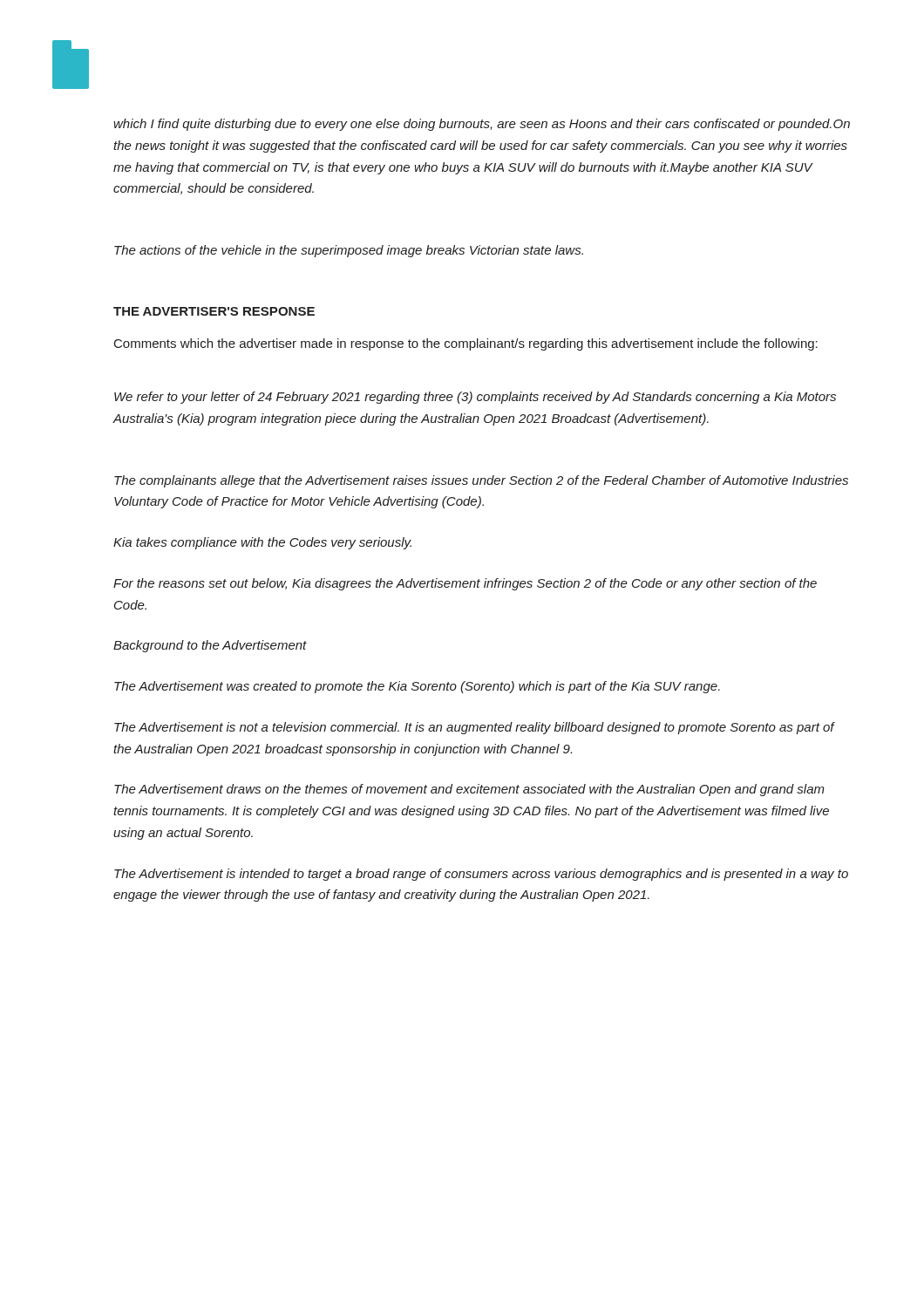Navigate to the element starting "The complainants allege that"

[x=481, y=490]
